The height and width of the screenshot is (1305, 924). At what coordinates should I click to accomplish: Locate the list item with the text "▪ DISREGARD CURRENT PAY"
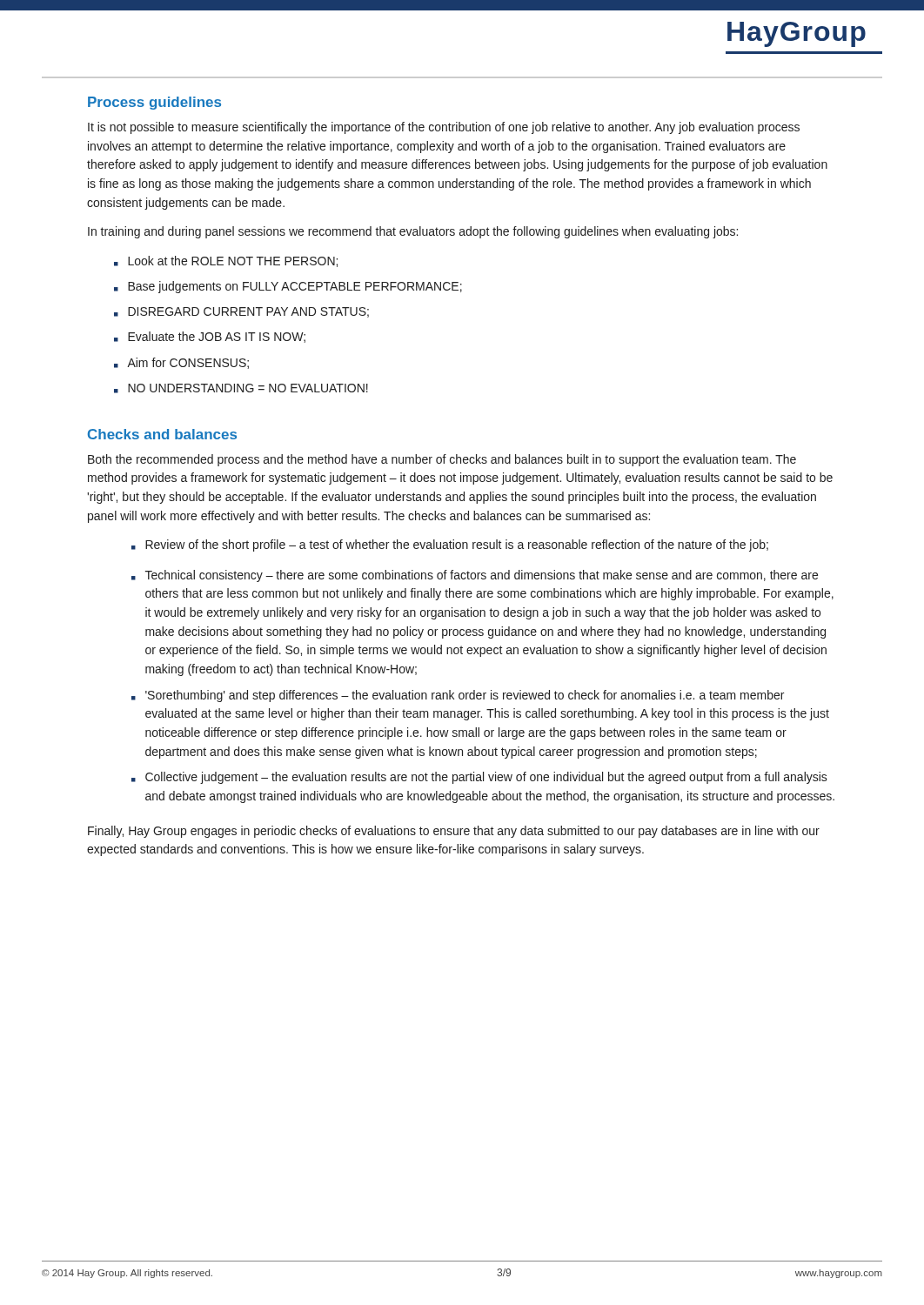point(241,312)
